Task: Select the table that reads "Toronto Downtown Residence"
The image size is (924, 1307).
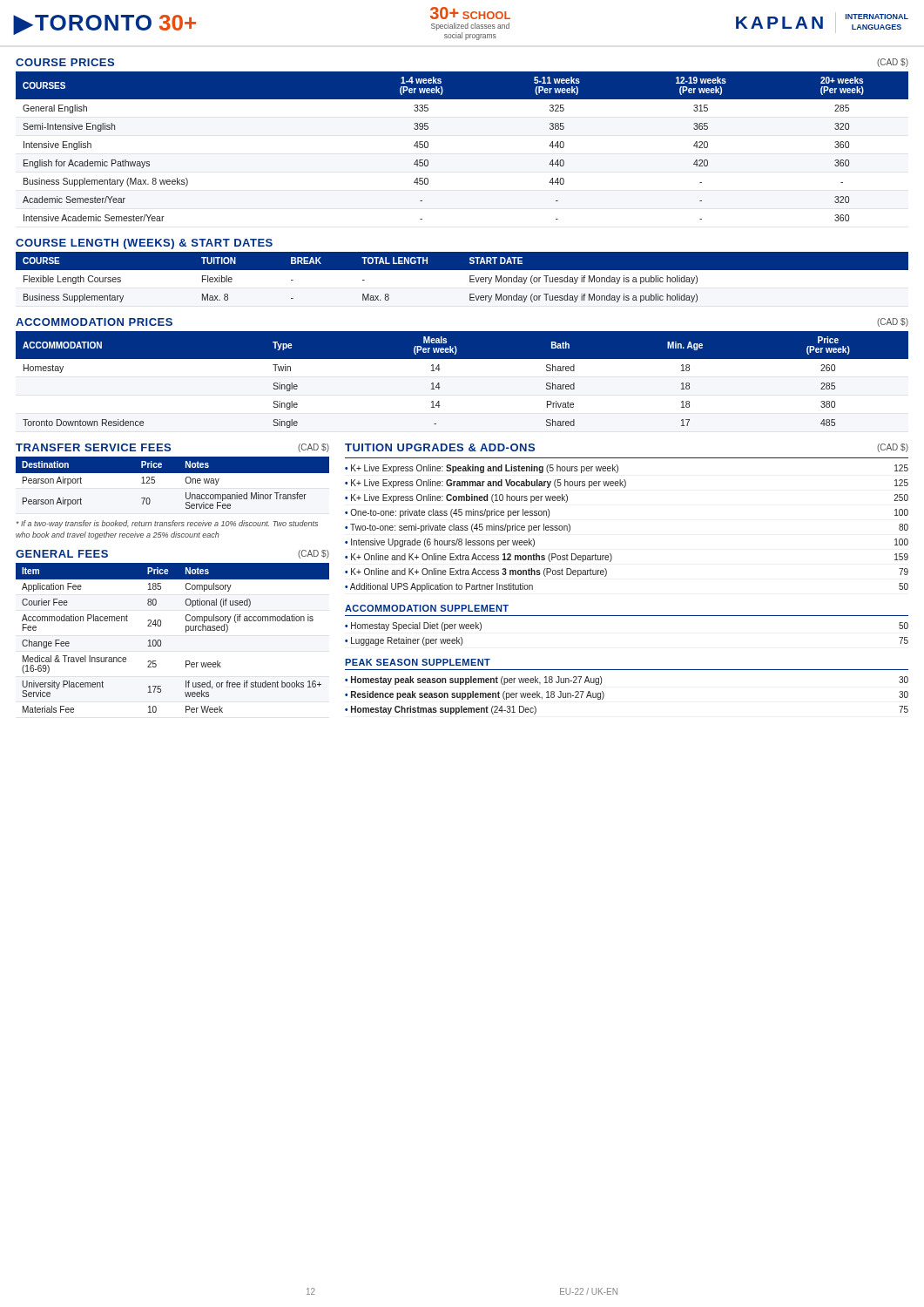Action: [462, 382]
